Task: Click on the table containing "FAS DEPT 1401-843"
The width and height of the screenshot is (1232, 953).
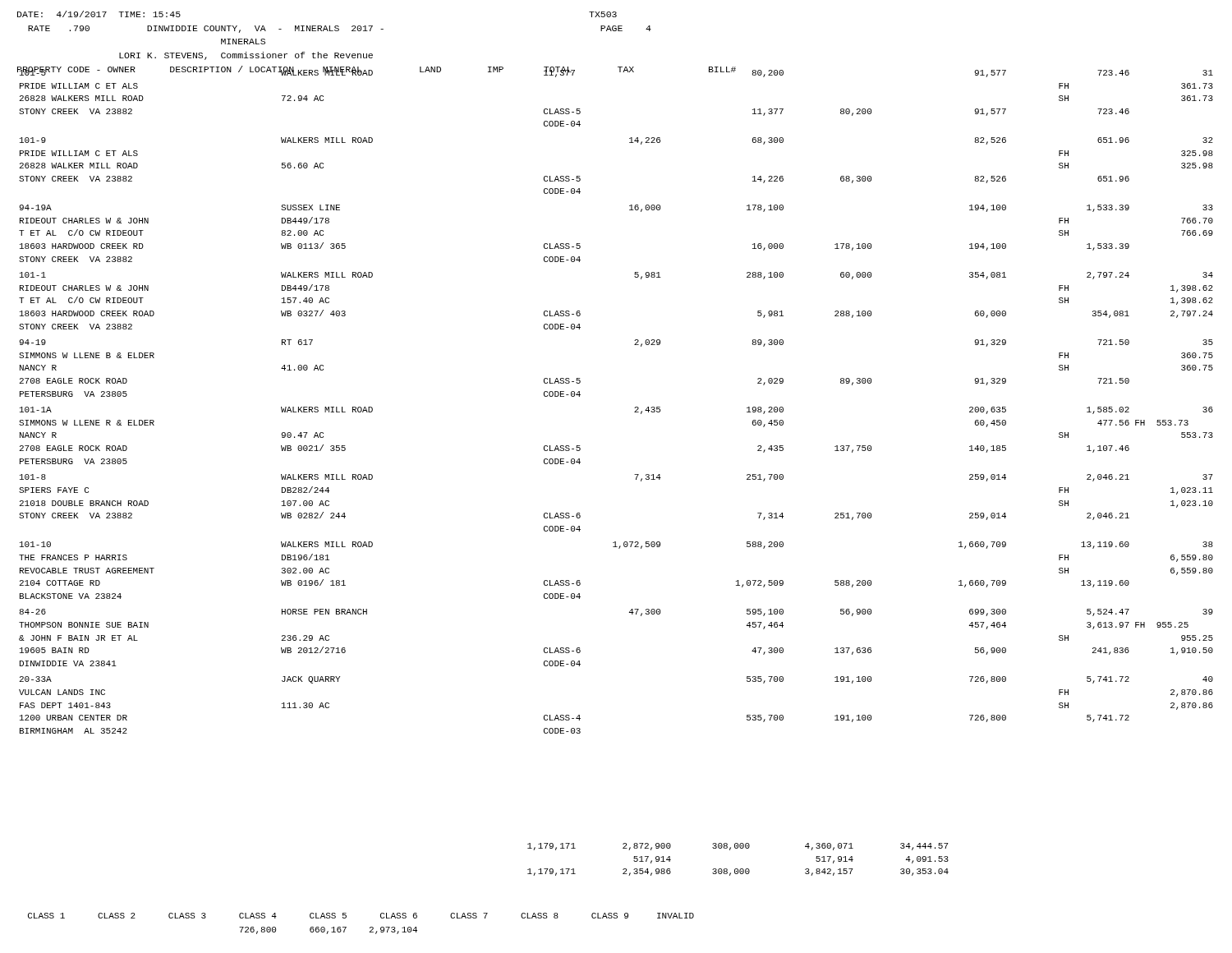Action: [x=616, y=403]
